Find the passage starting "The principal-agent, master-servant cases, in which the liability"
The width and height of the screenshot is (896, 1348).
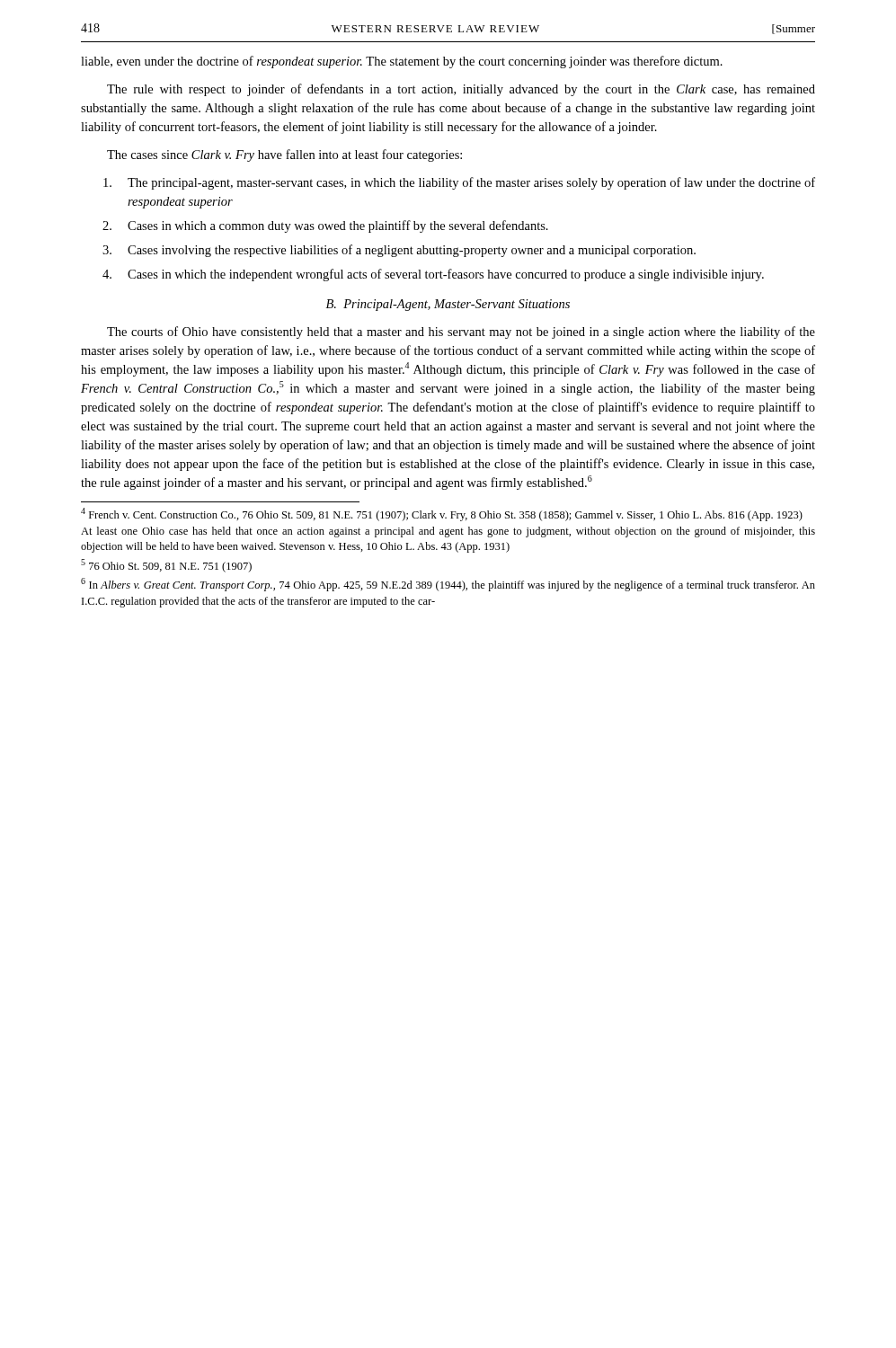click(x=448, y=192)
